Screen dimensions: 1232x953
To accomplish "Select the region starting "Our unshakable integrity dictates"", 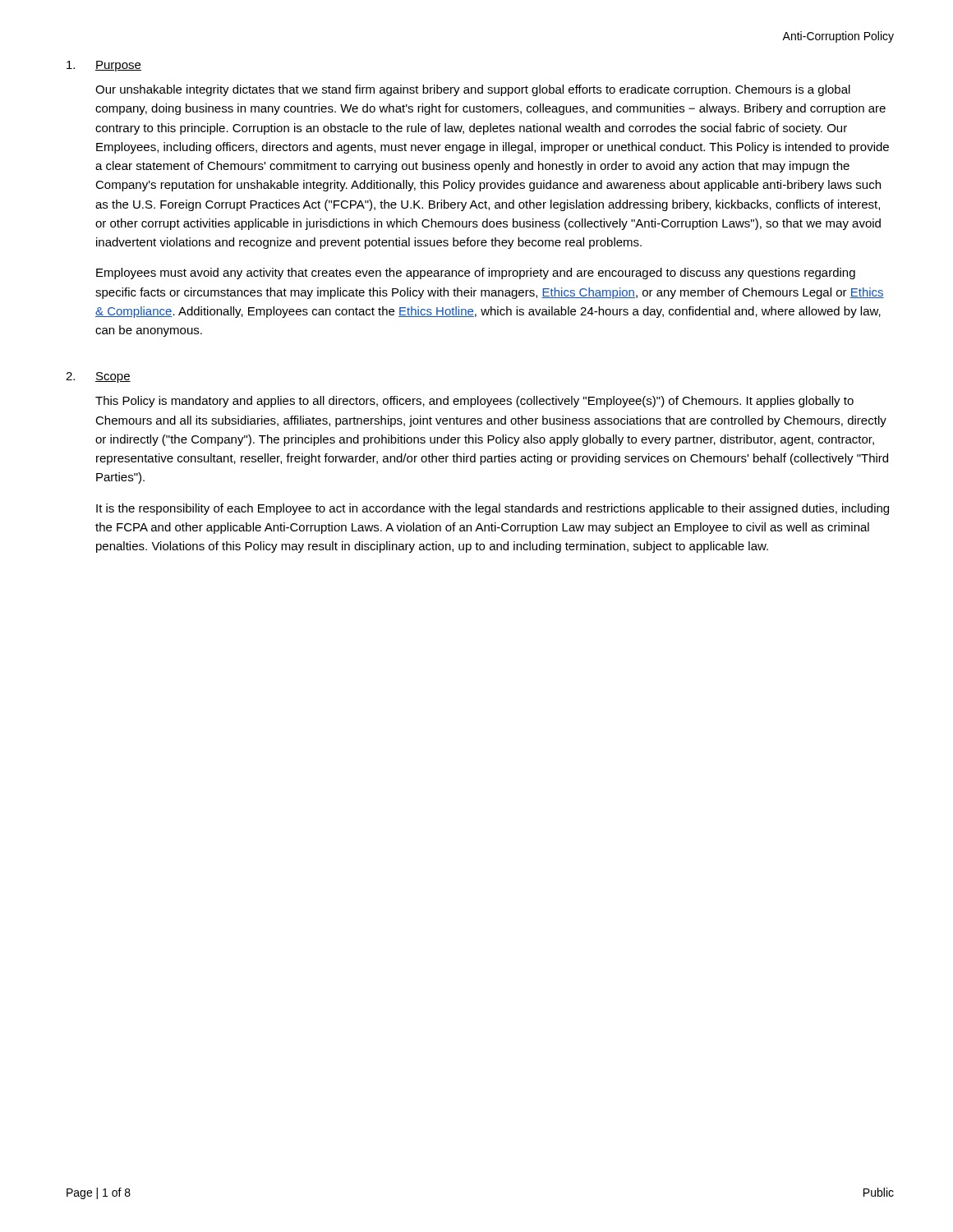I will click(x=492, y=166).
